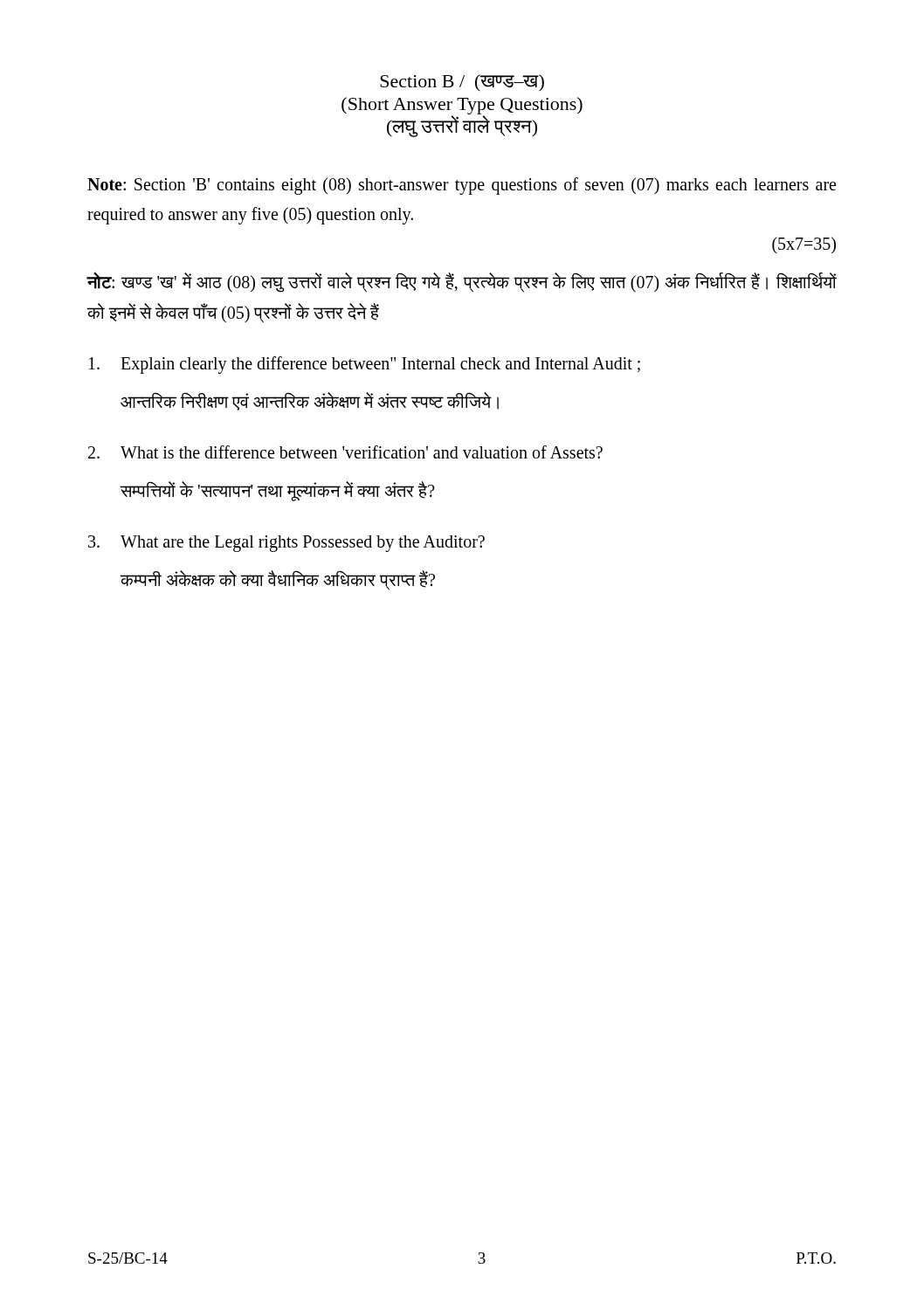924x1310 pixels.
Task: Select the list item with the text "2. What is the difference between 'verification' and"
Action: (345, 452)
